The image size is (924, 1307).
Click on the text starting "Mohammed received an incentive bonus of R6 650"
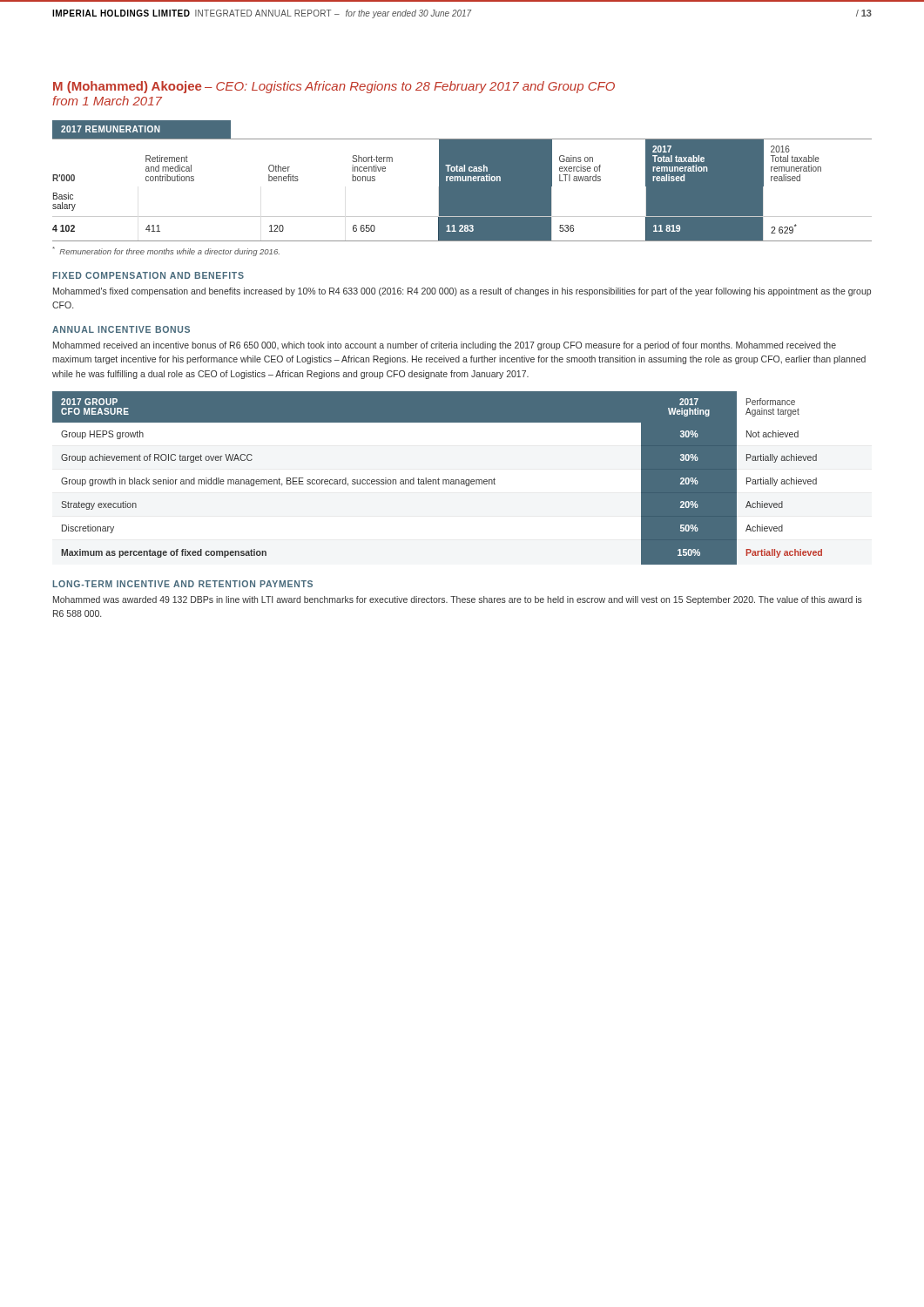pos(459,359)
